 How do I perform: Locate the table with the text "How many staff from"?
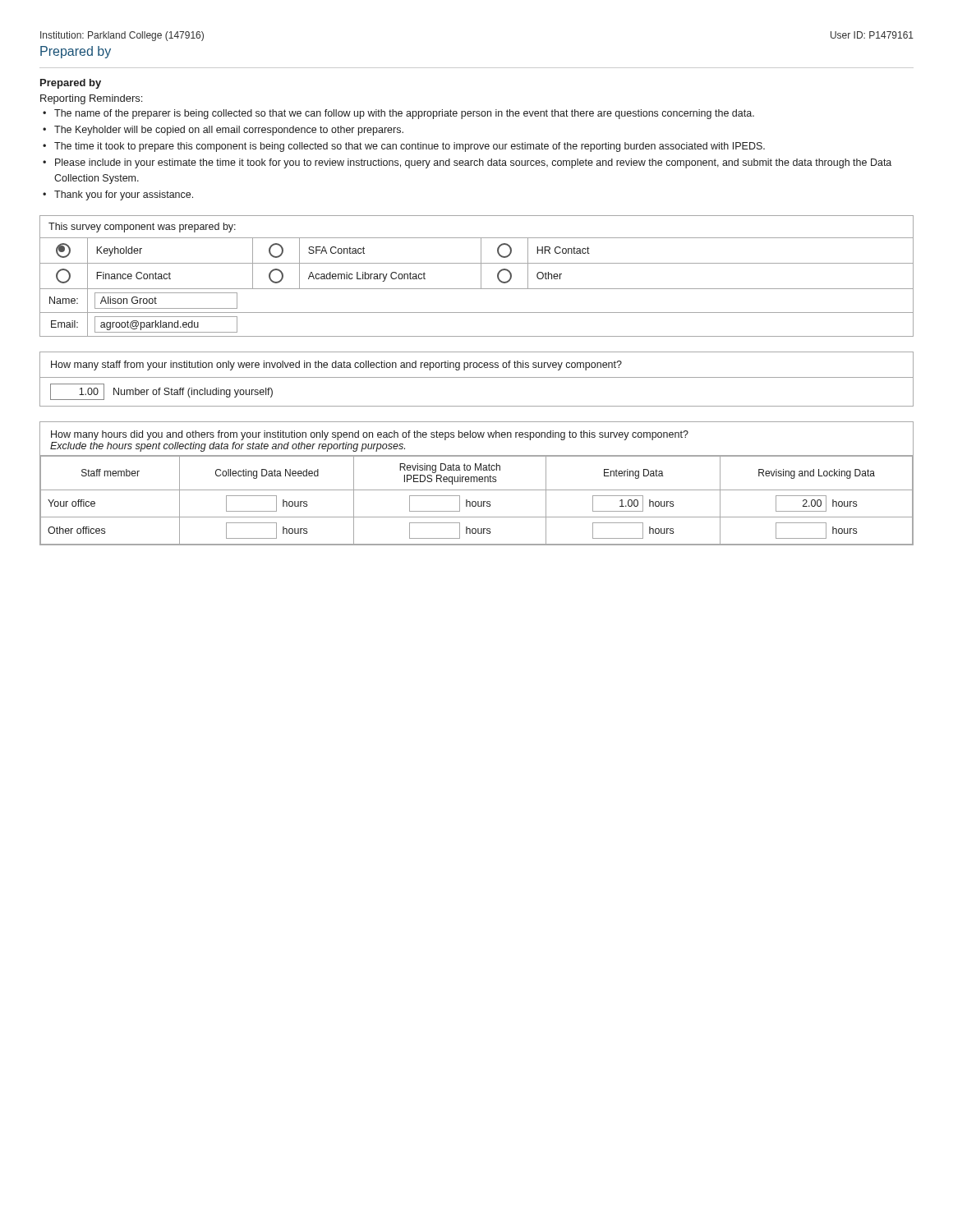point(476,379)
